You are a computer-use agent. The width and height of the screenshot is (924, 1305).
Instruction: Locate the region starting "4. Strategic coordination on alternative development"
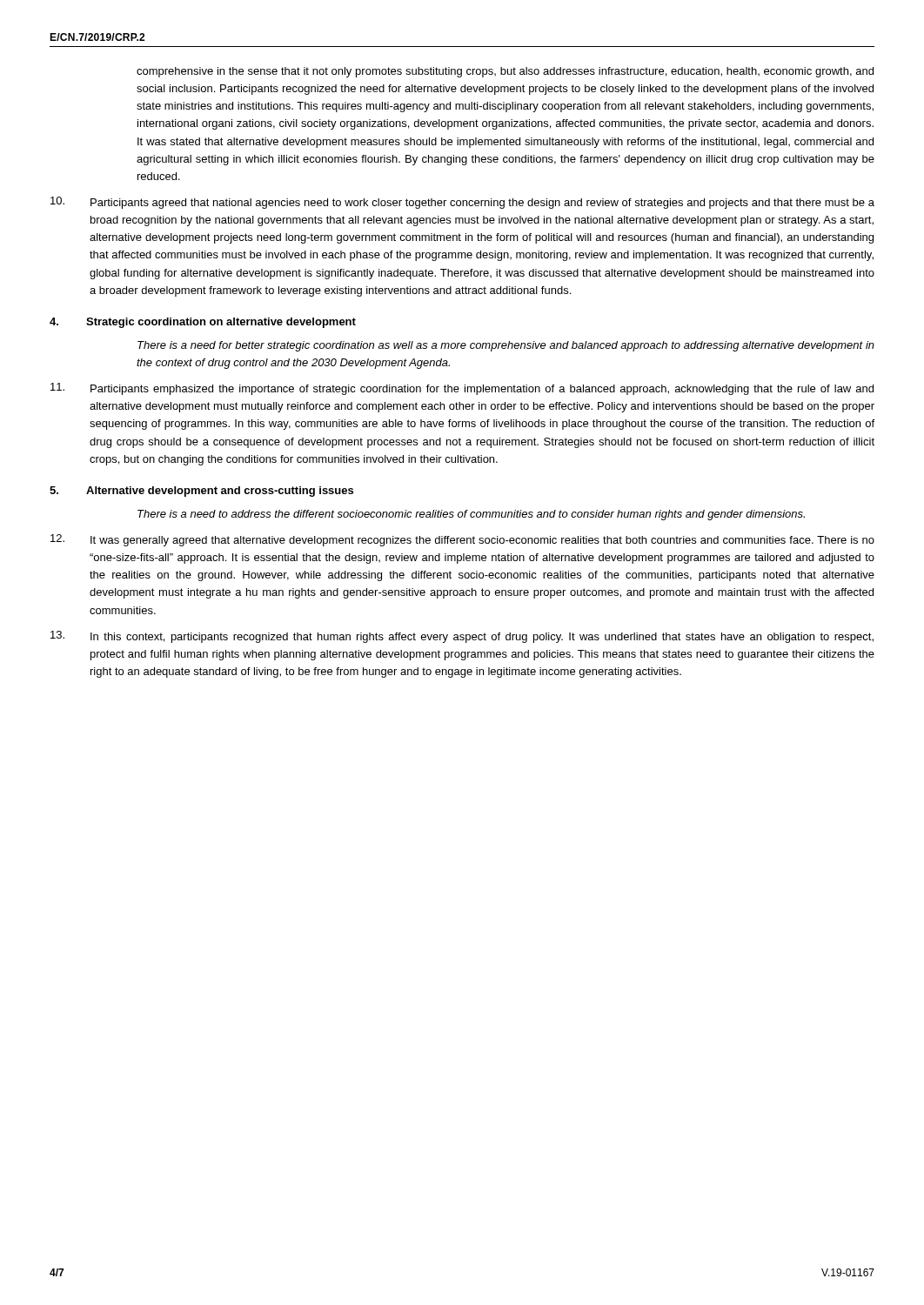click(203, 321)
